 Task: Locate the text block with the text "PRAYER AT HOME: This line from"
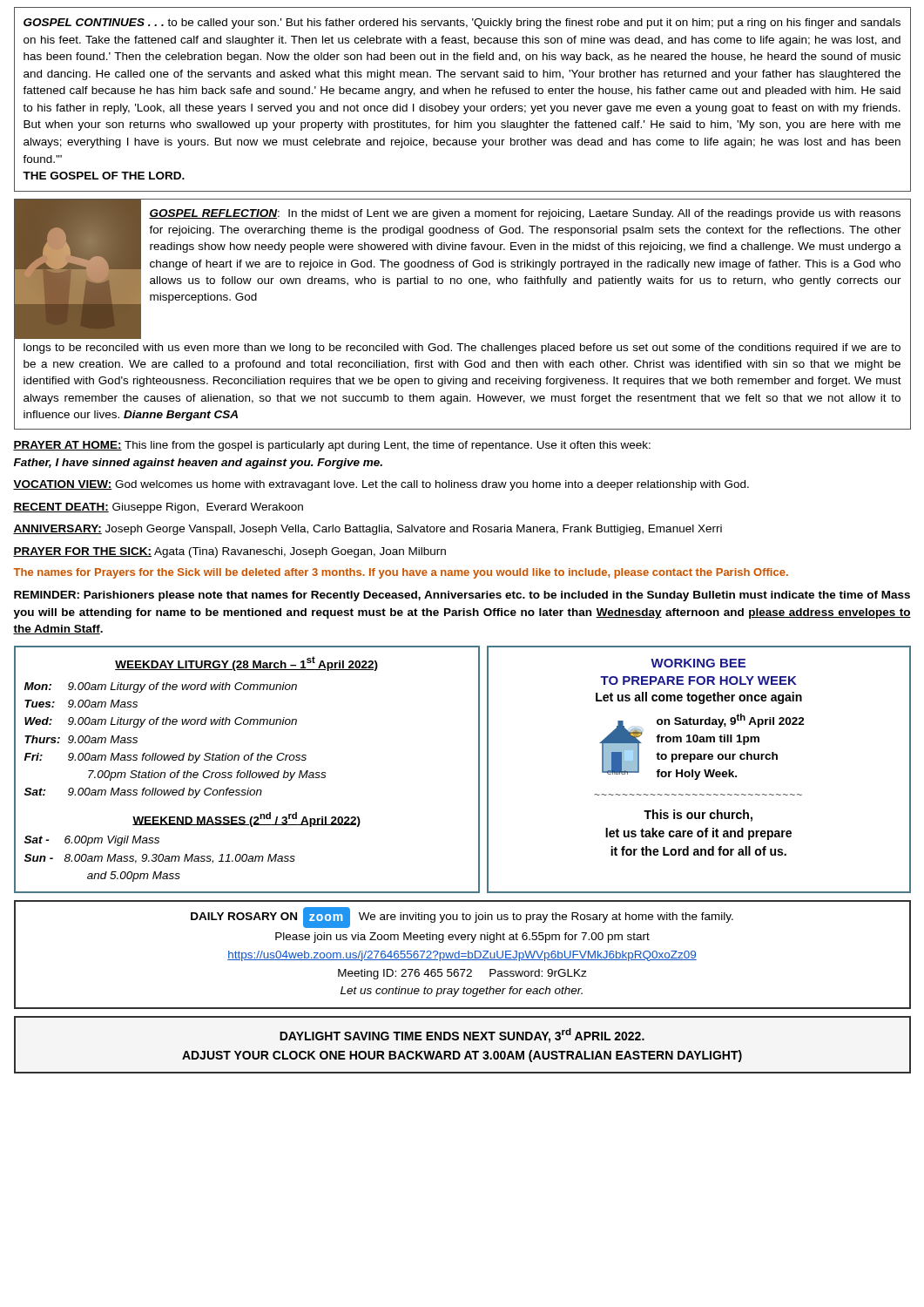[x=332, y=453]
